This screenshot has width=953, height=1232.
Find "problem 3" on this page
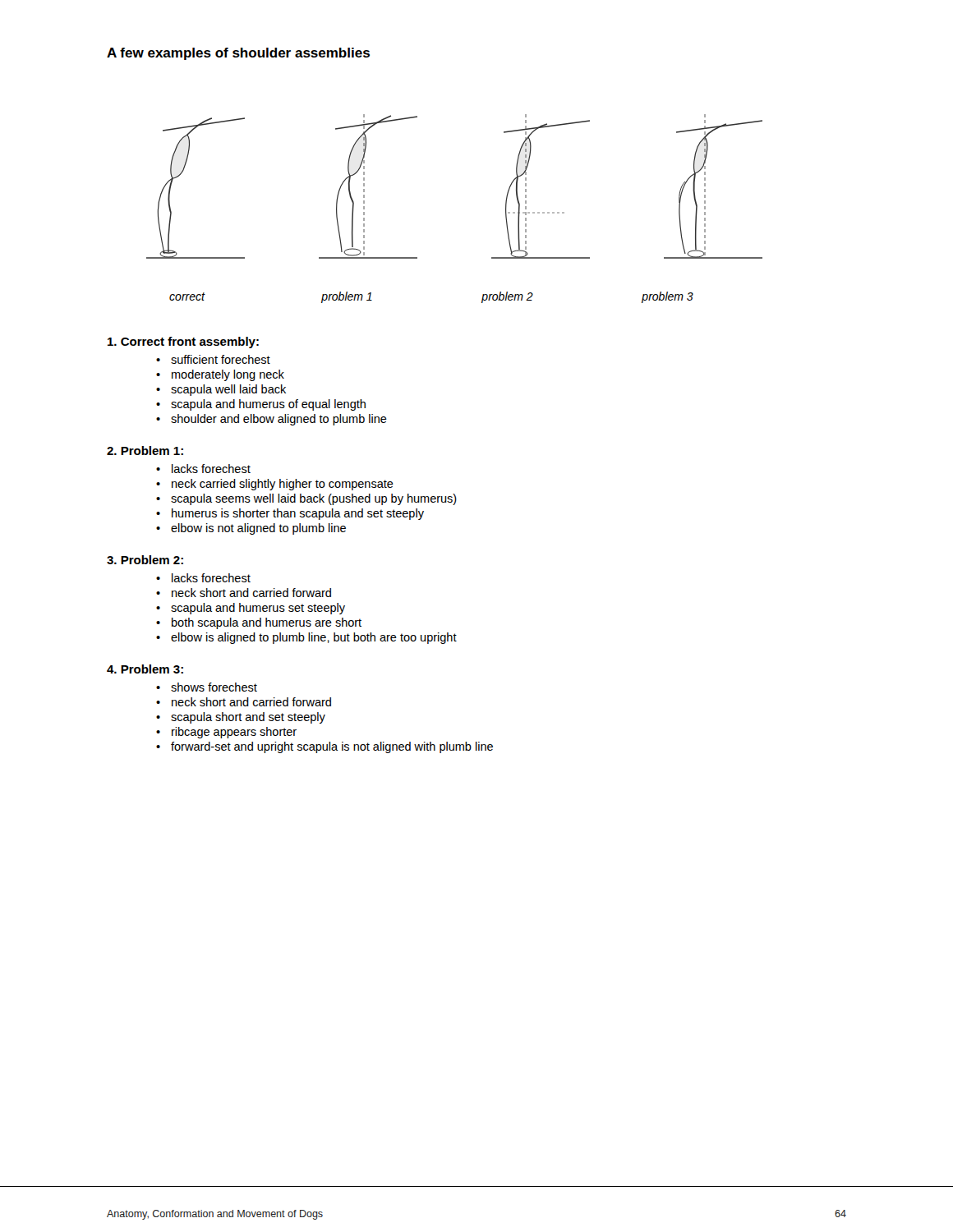click(668, 296)
